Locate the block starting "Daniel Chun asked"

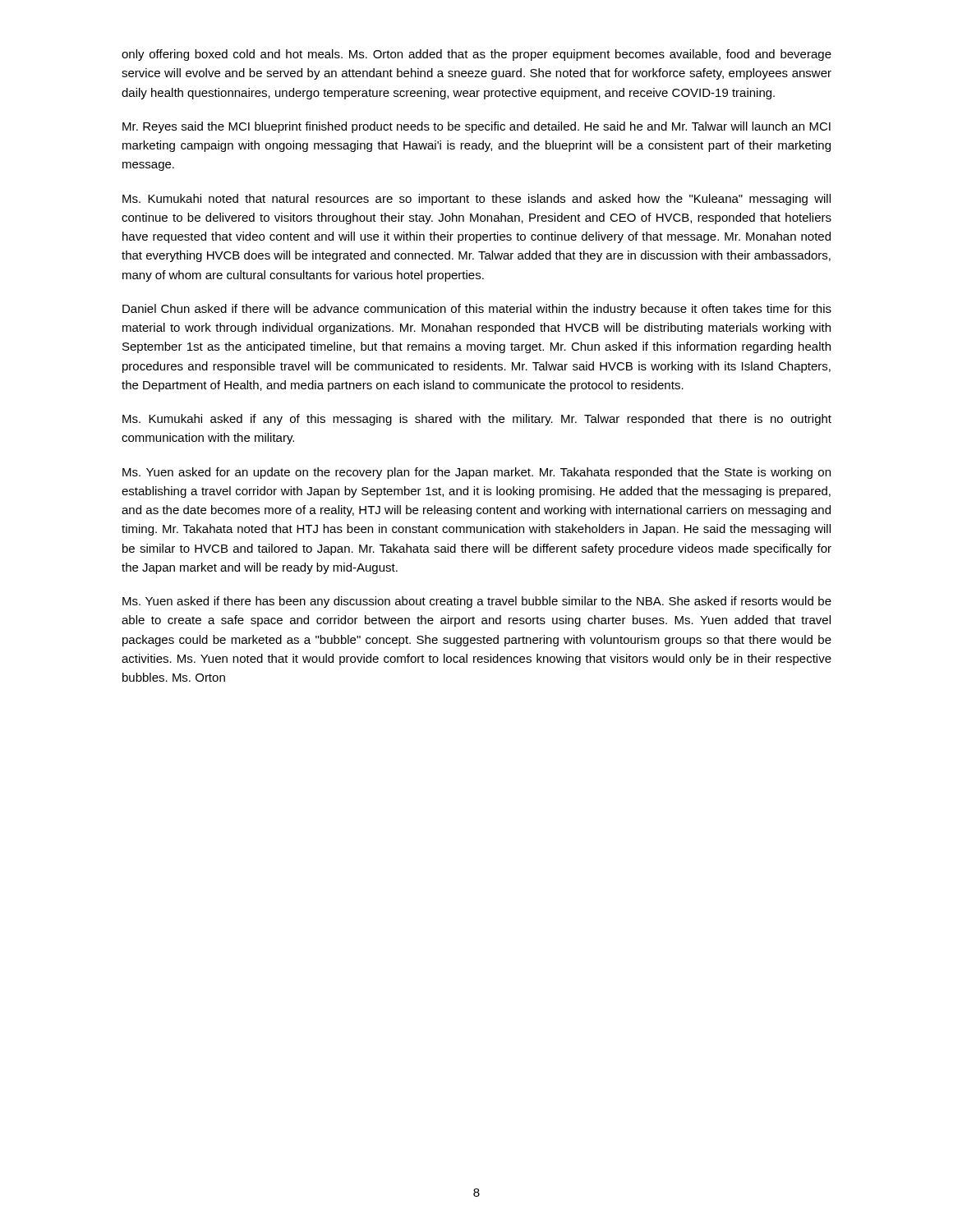(476, 346)
